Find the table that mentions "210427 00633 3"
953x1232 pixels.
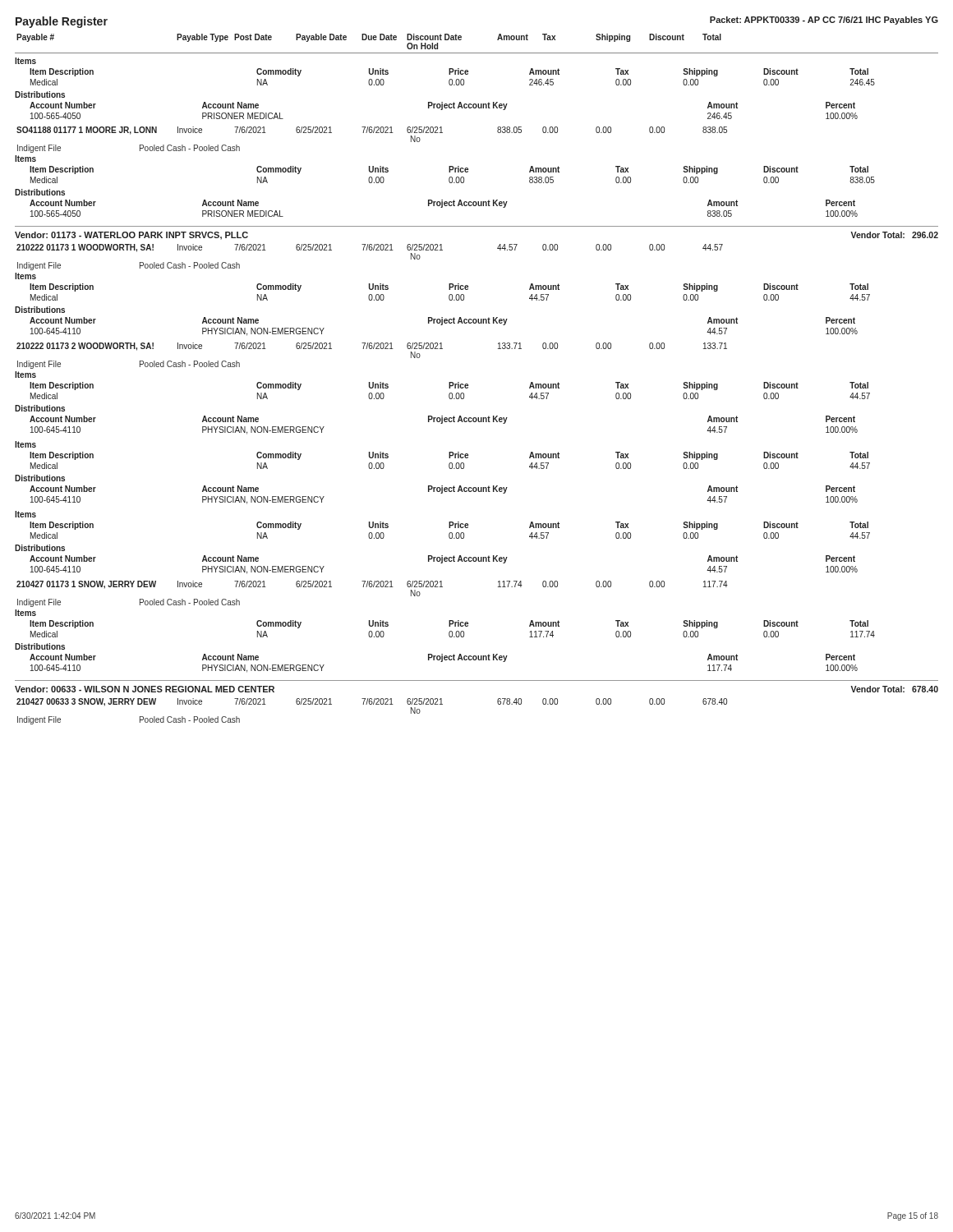pyautogui.click(x=476, y=711)
